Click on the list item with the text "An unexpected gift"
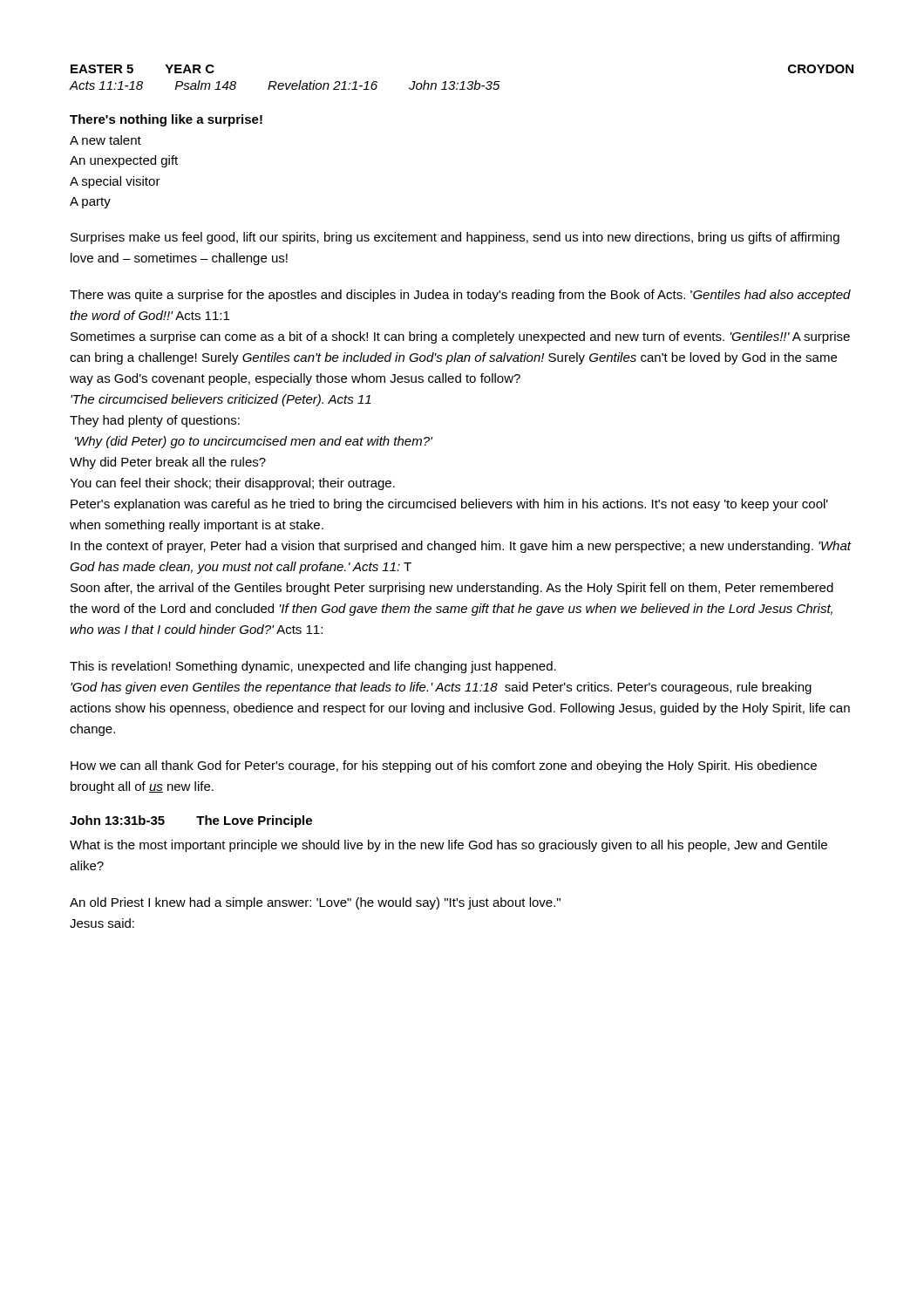The height and width of the screenshot is (1308, 924). point(124,160)
